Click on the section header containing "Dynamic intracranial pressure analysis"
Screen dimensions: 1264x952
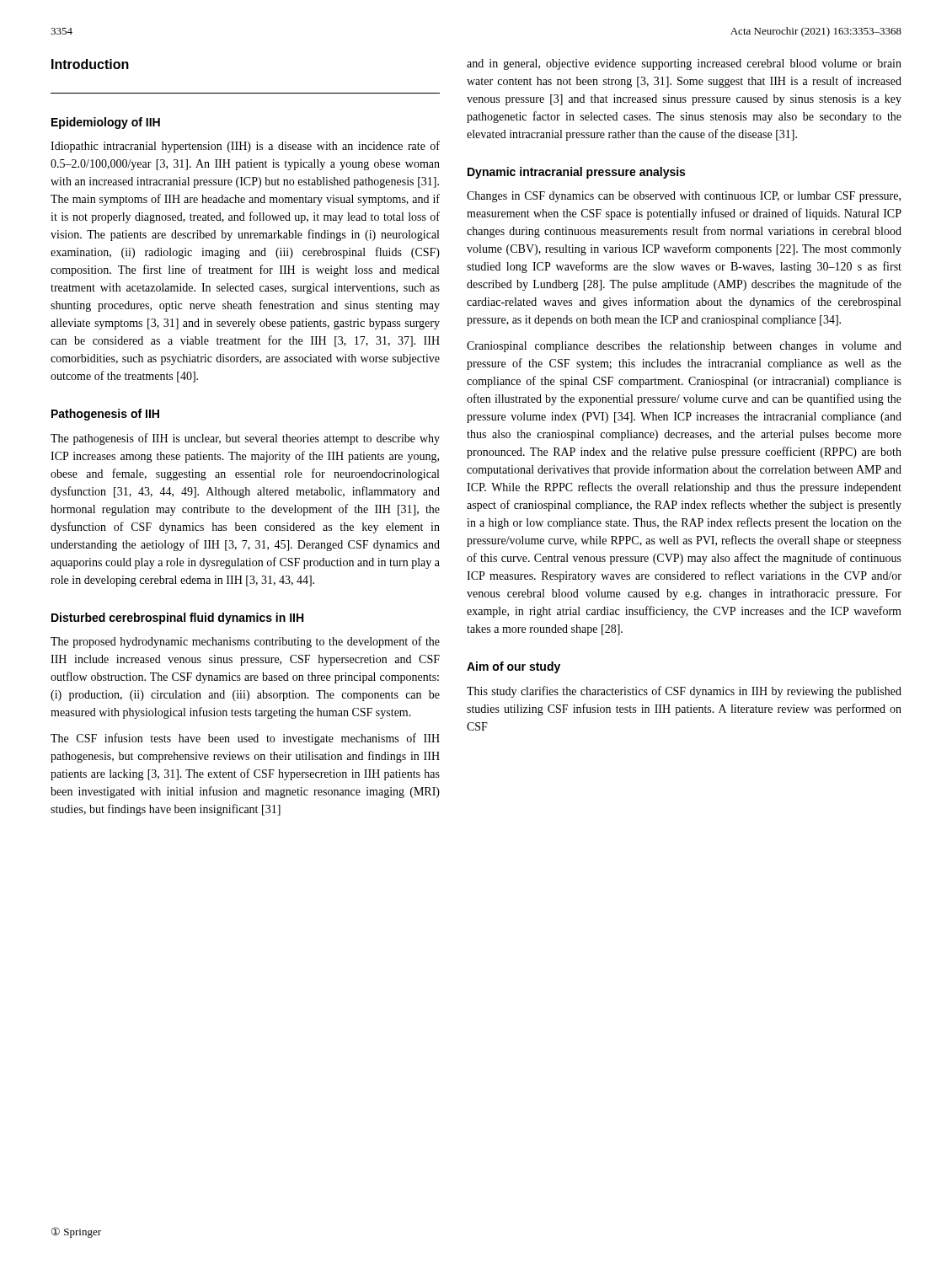pos(576,172)
